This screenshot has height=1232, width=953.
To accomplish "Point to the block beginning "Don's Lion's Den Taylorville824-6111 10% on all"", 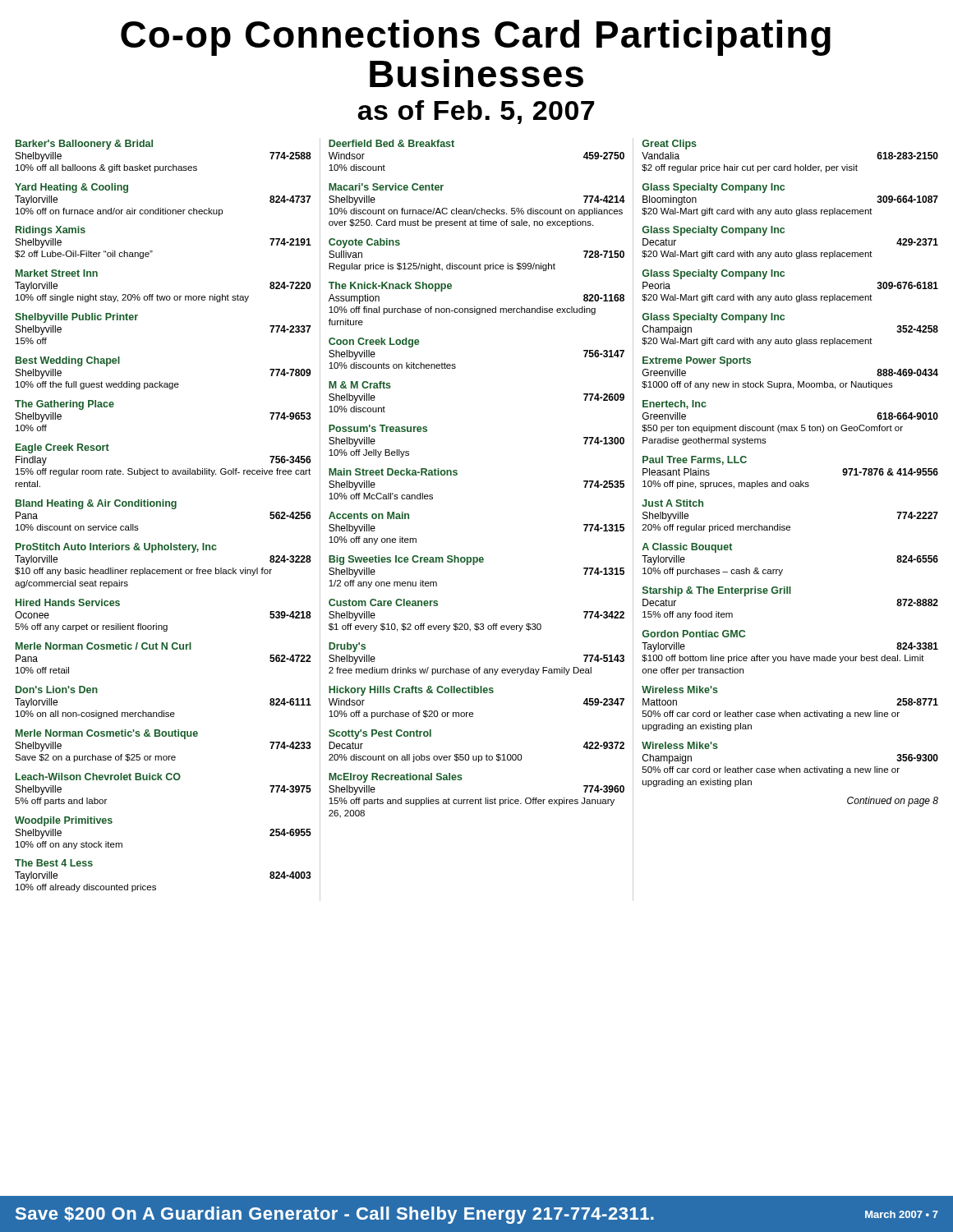I will (x=163, y=702).
